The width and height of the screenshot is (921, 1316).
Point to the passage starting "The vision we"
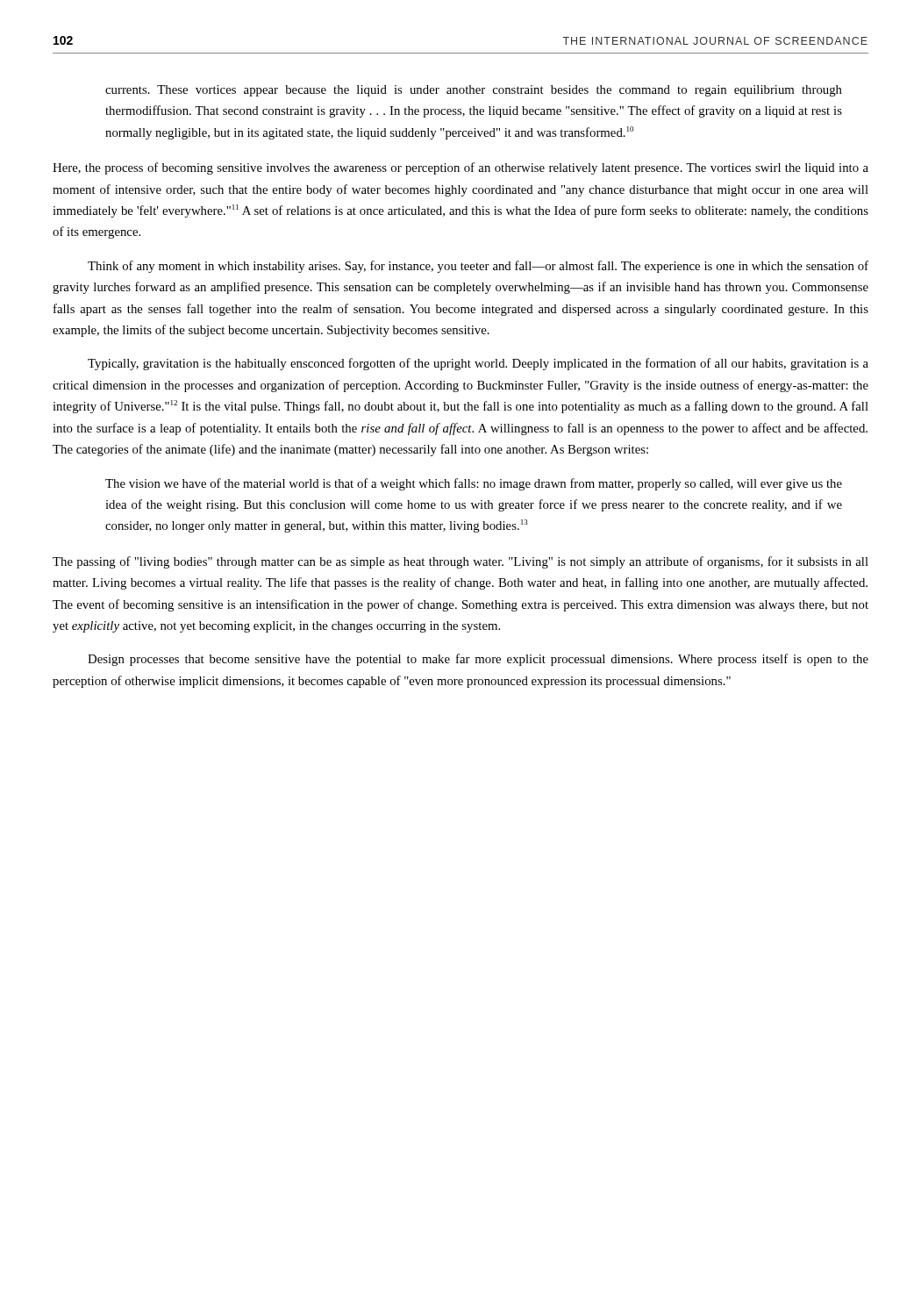pyautogui.click(x=474, y=504)
